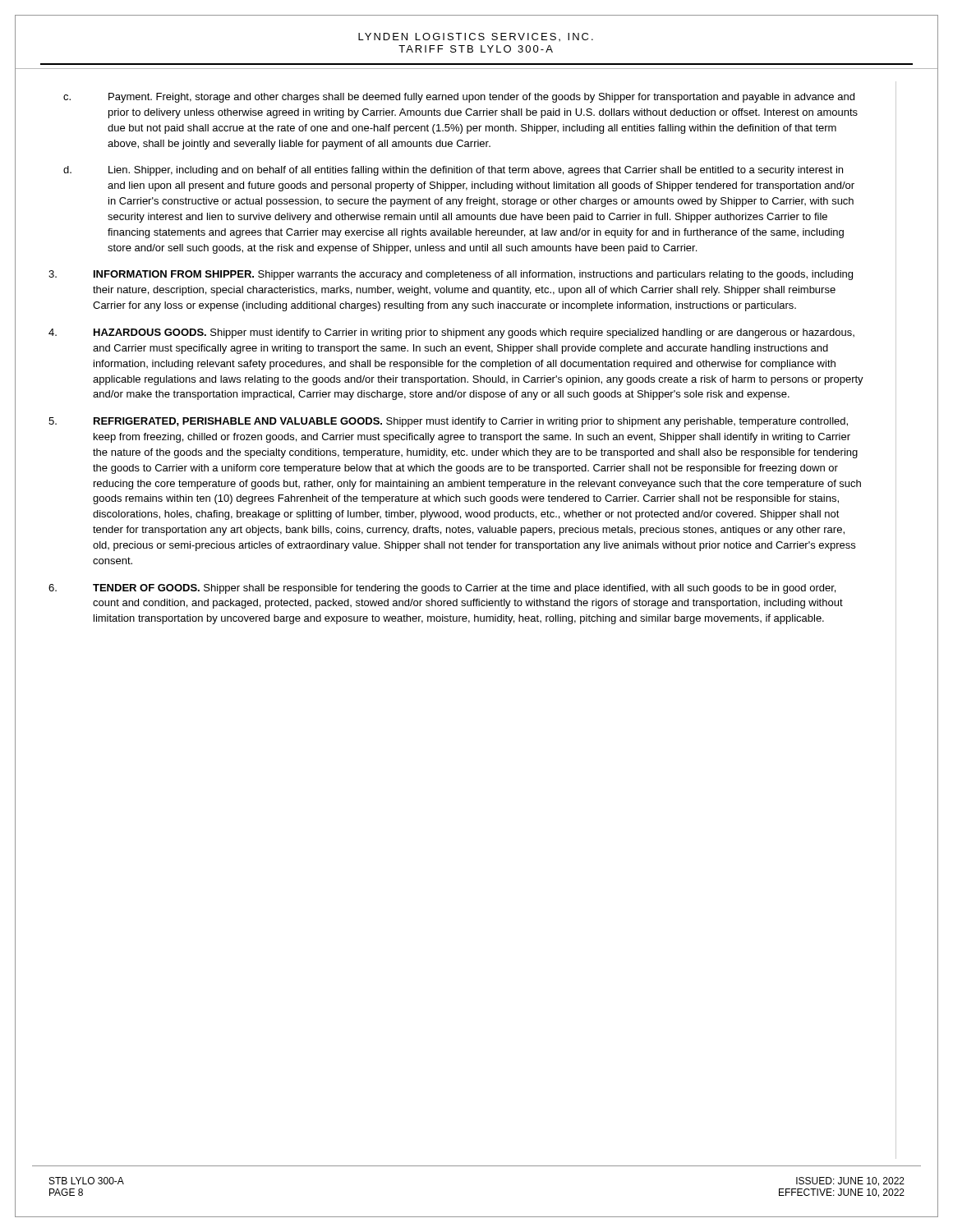Point to the block beginning "d. Lien. Shipper, including"
Image resolution: width=953 pixels, height=1232 pixels.
pos(456,209)
